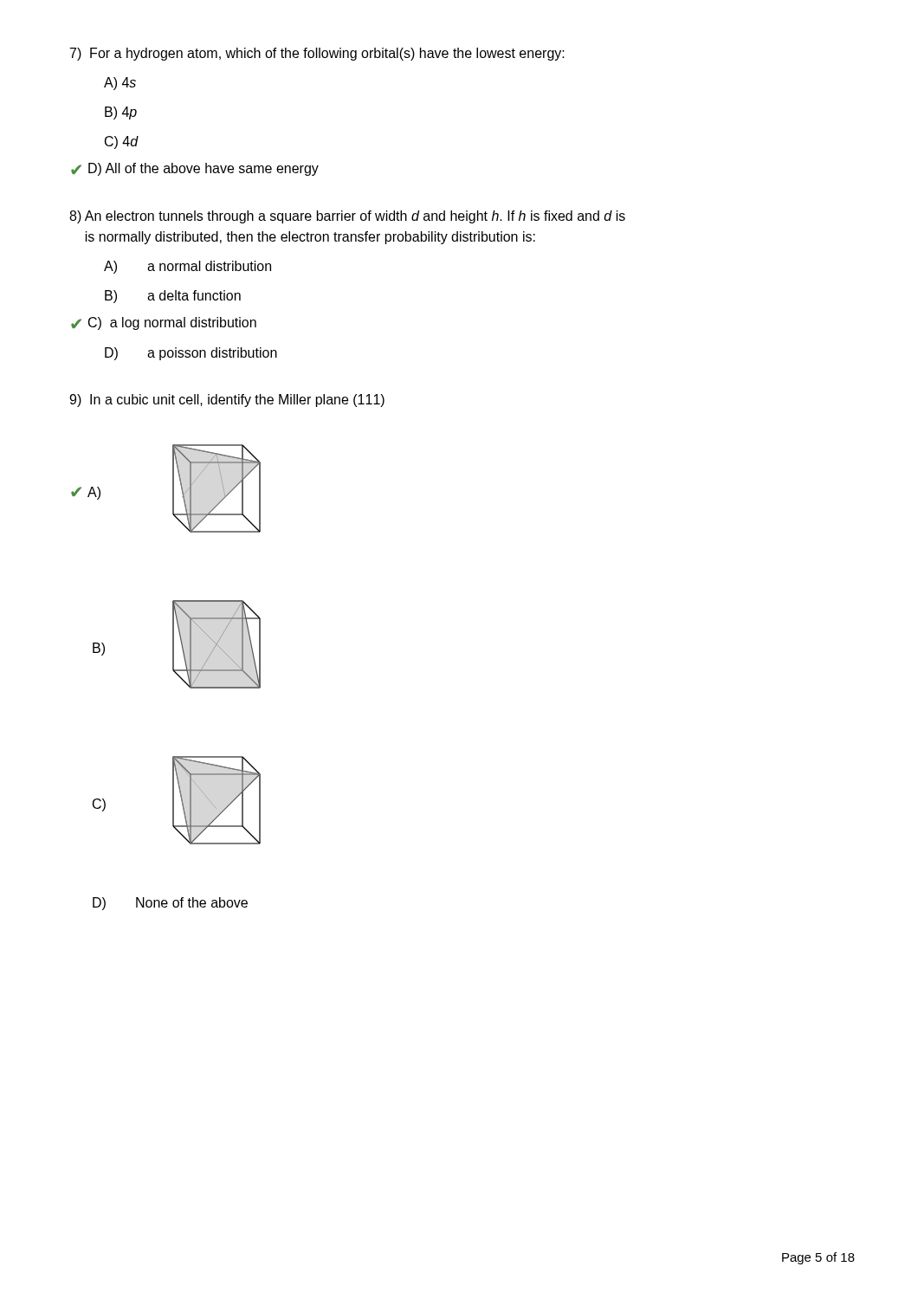This screenshot has height=1299, width=924.
Task: Click on the element starting "D) None of"
Action: pos(170,903)
